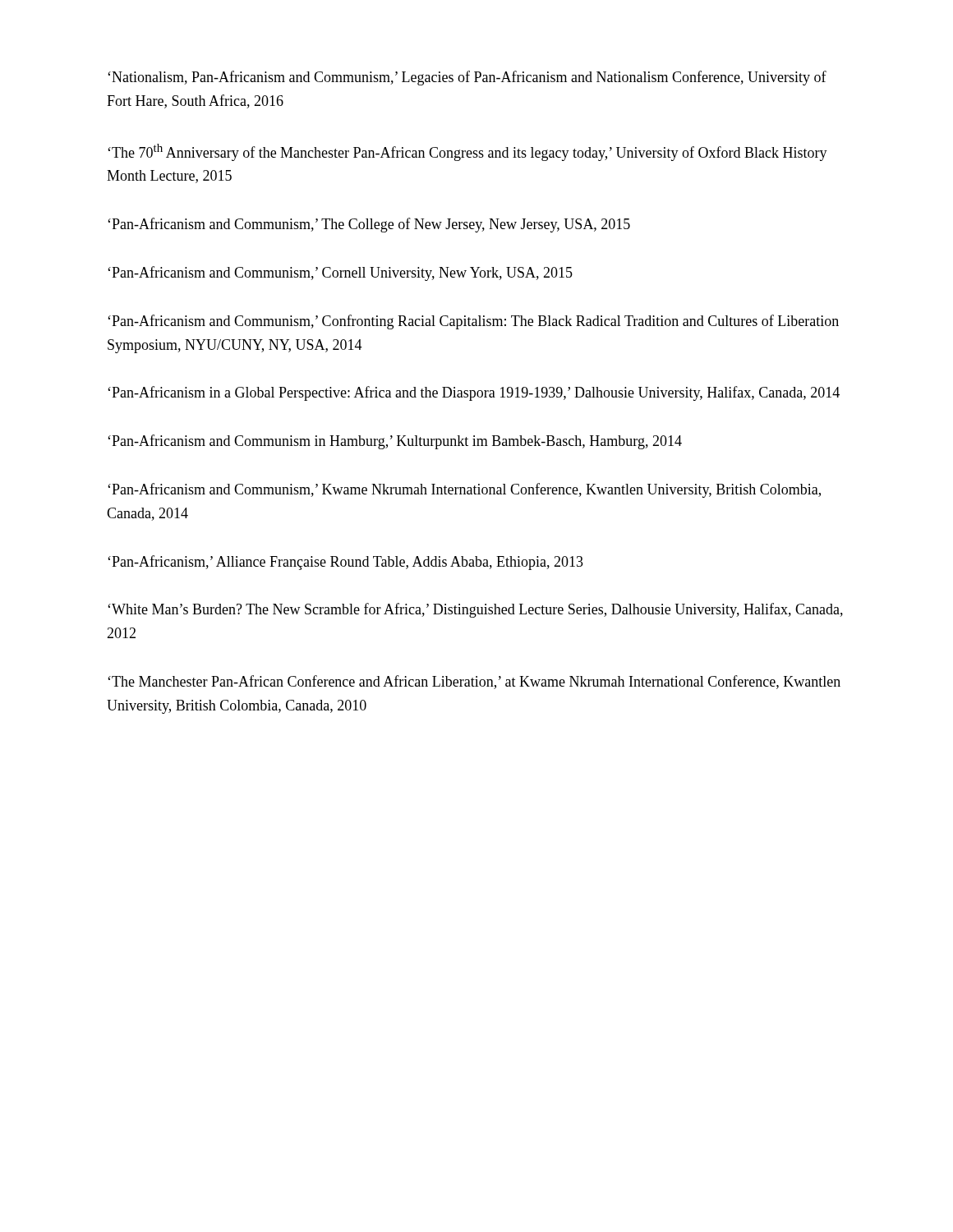Image resolution: width=953 pixels, height=1232 pixels.
Task: Click on the block starting "‘The Manchester Pan-African Conference and African Liberation,’"
Action: coord(474,693)
